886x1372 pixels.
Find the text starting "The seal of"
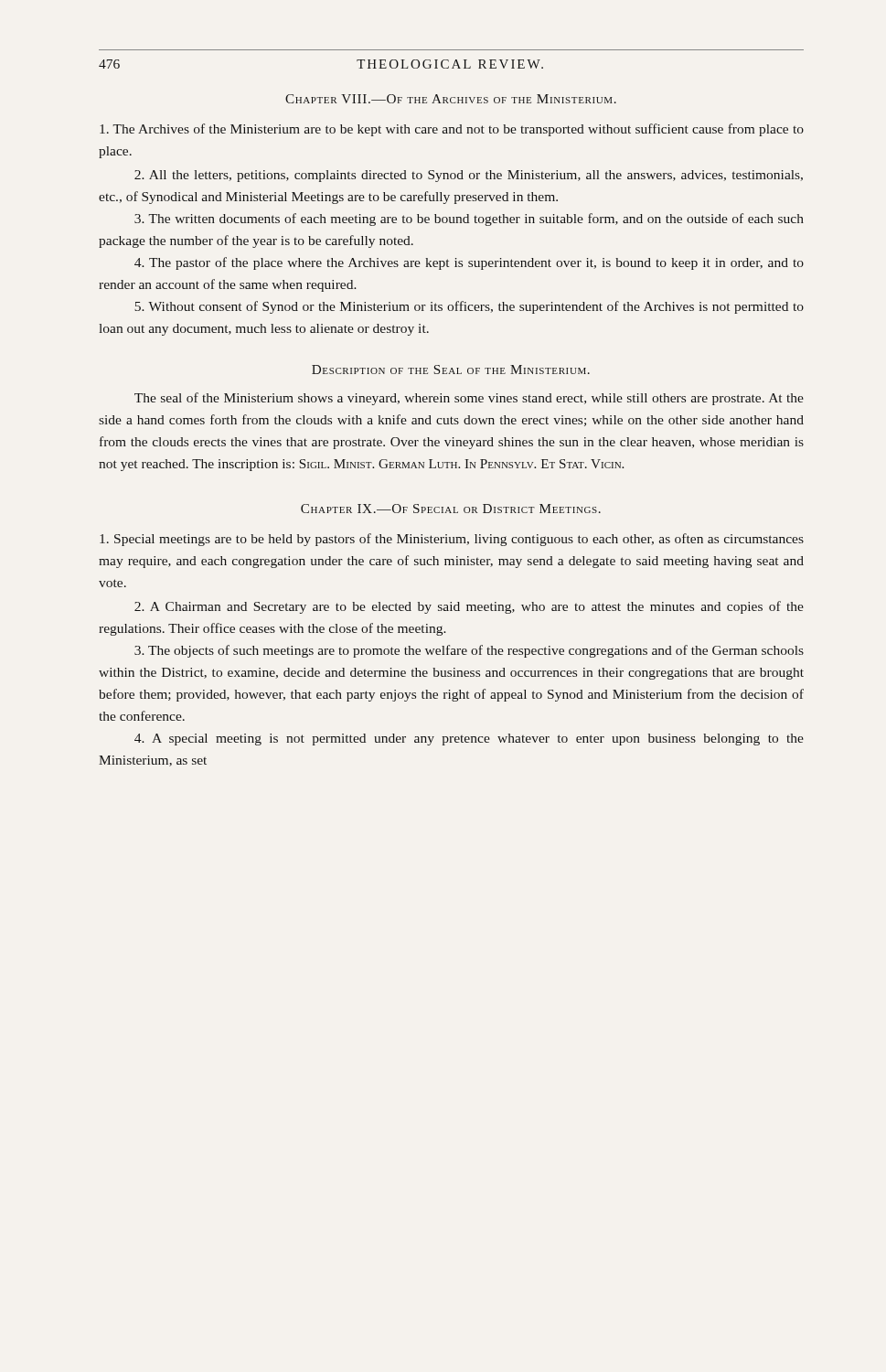point(451,431)
